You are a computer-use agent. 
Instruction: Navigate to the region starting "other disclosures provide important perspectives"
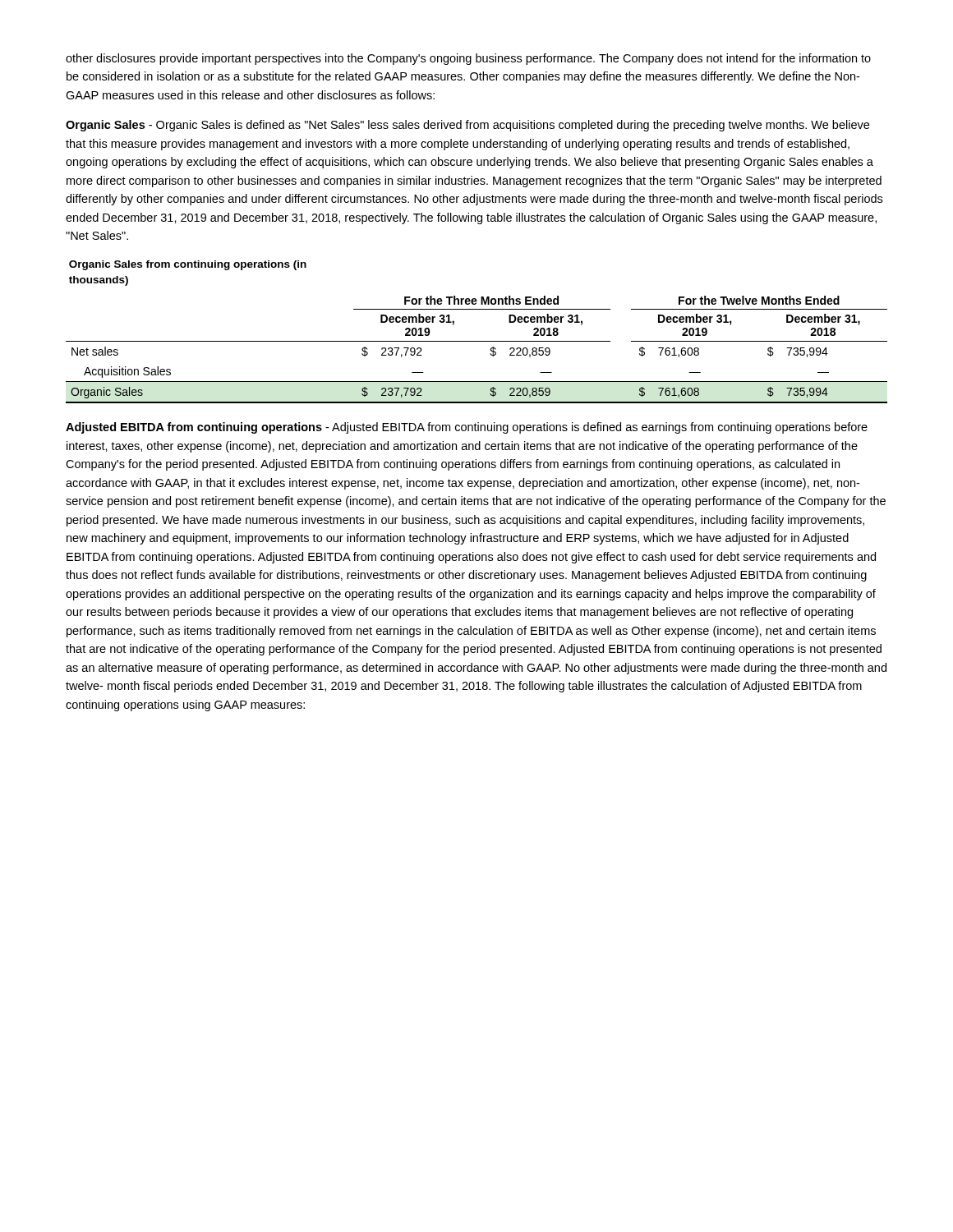pos(468,77)
